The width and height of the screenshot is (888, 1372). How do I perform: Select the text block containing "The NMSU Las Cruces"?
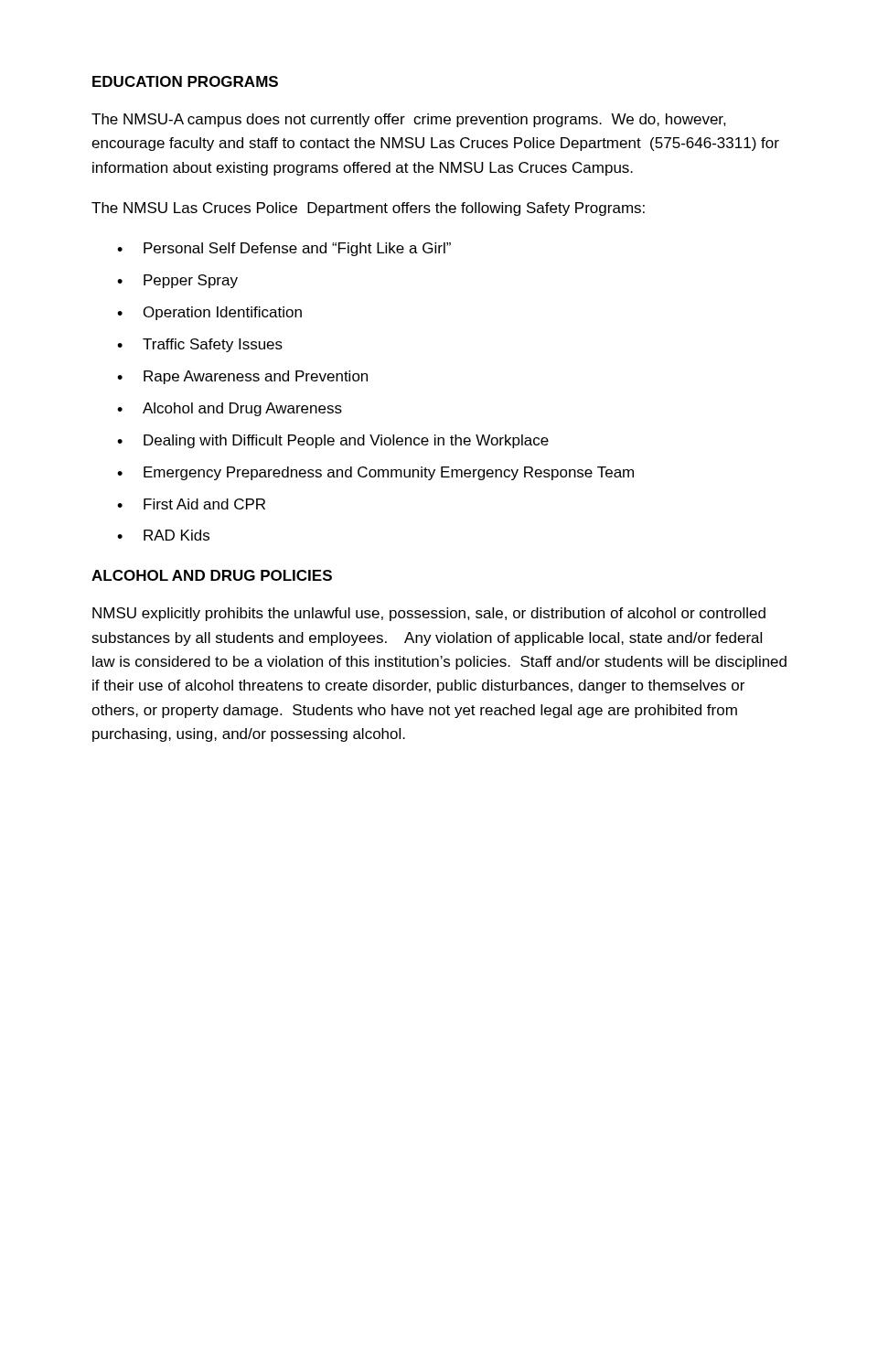click(x=369, y=208)
